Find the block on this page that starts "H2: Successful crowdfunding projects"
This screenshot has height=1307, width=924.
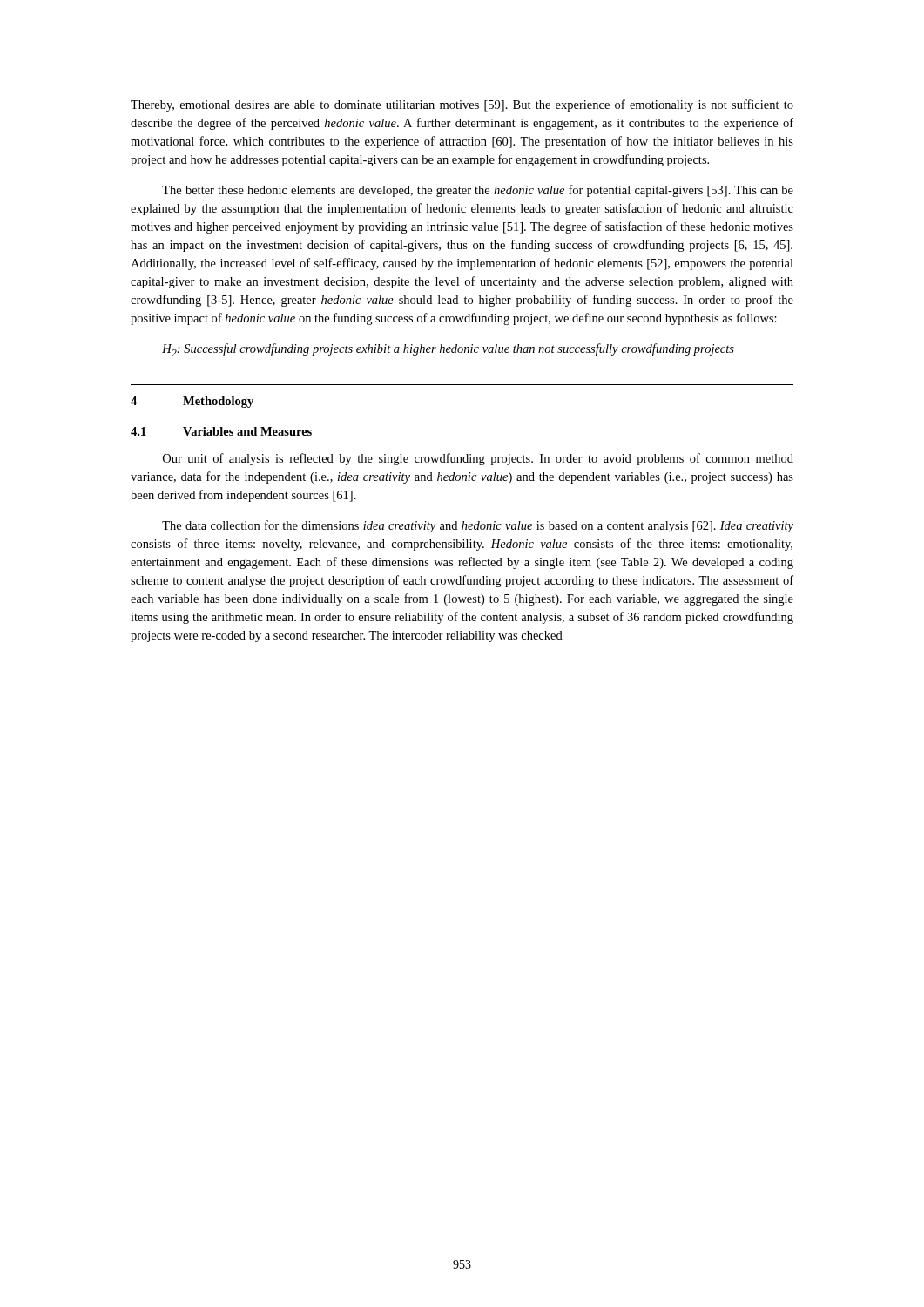pyautogui.click(x=478, y=351)
